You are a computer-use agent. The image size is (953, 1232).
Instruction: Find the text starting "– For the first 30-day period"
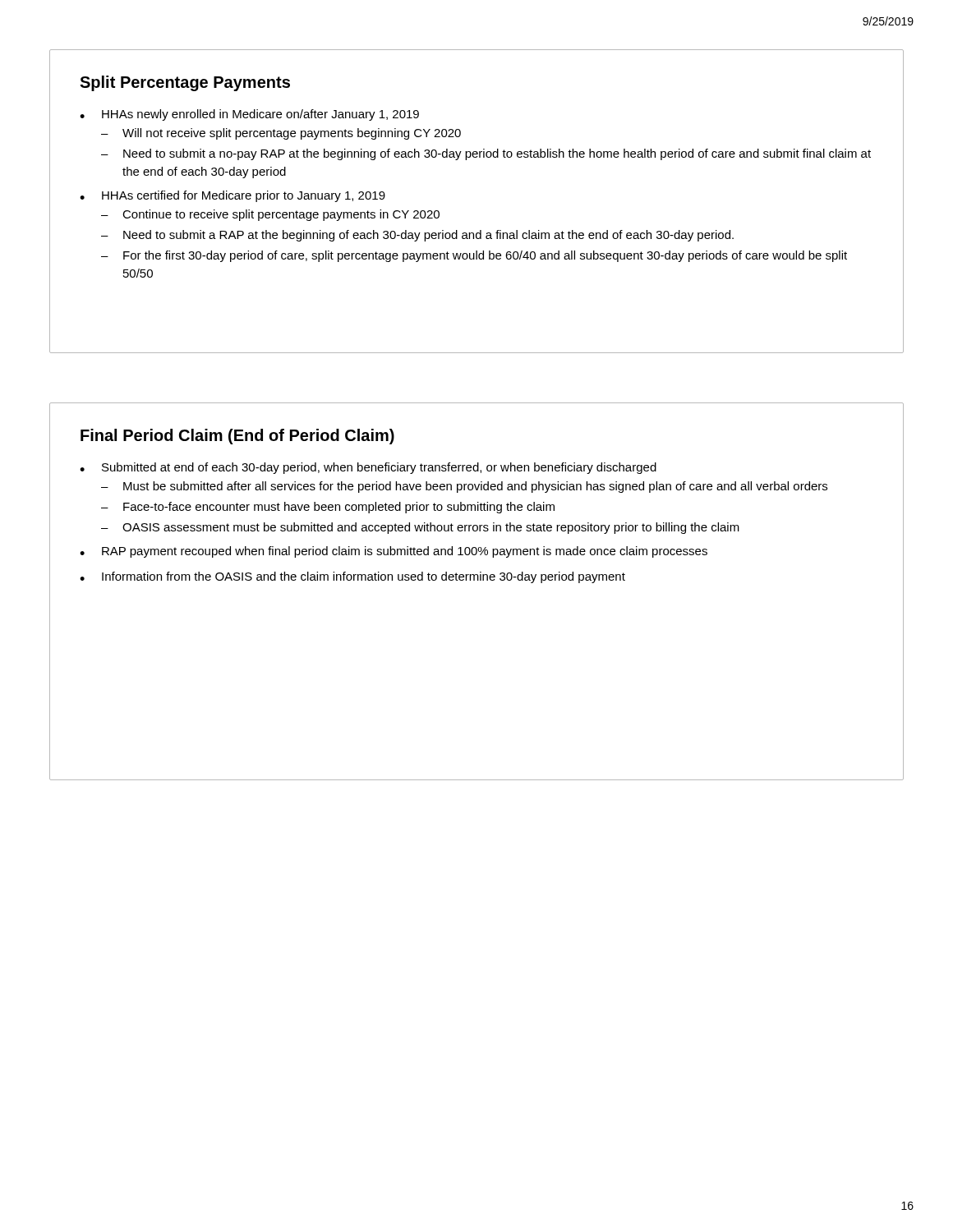pyautogui.click(x=487, y=264)
